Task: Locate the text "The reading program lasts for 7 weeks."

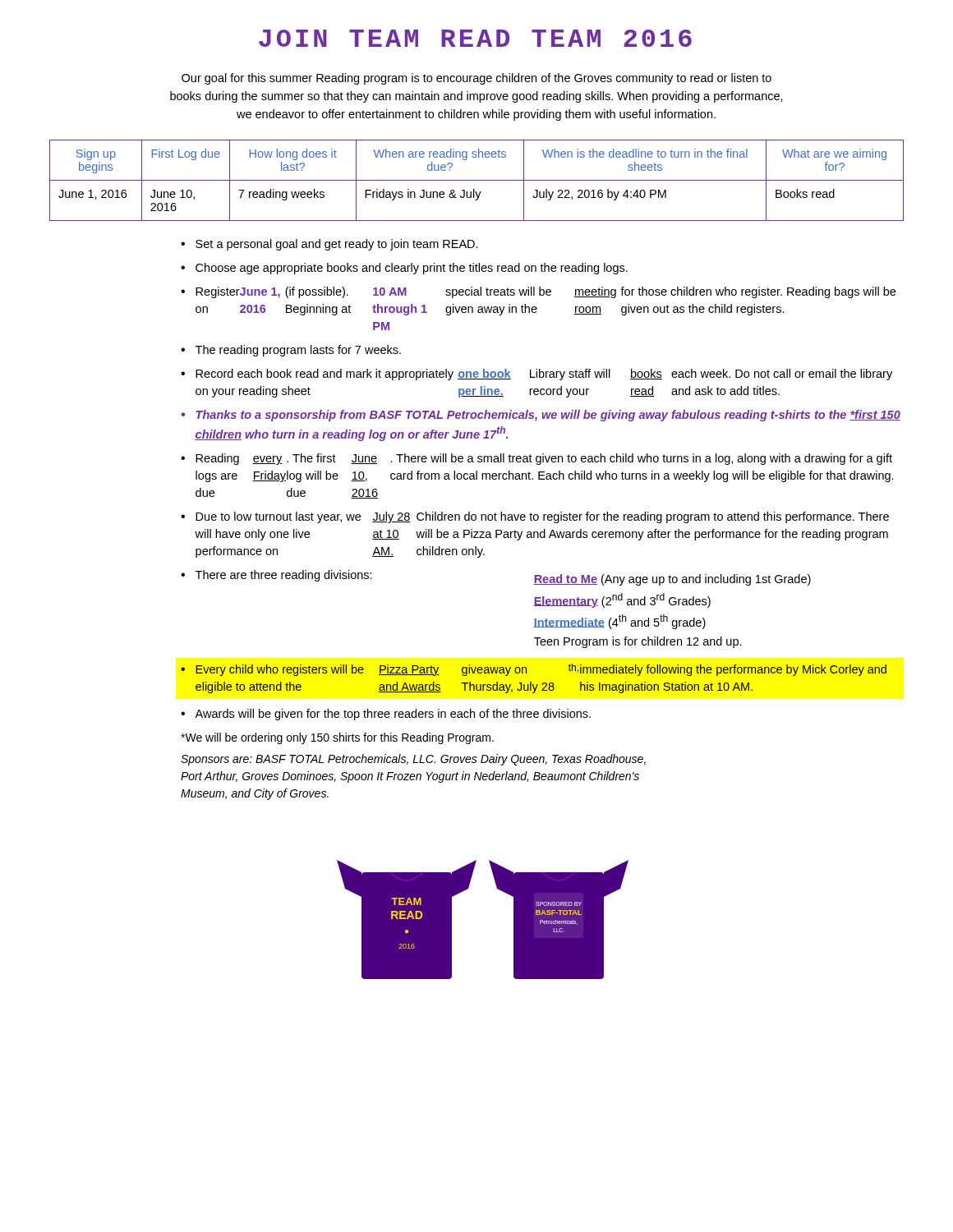Action: point(298,350)
